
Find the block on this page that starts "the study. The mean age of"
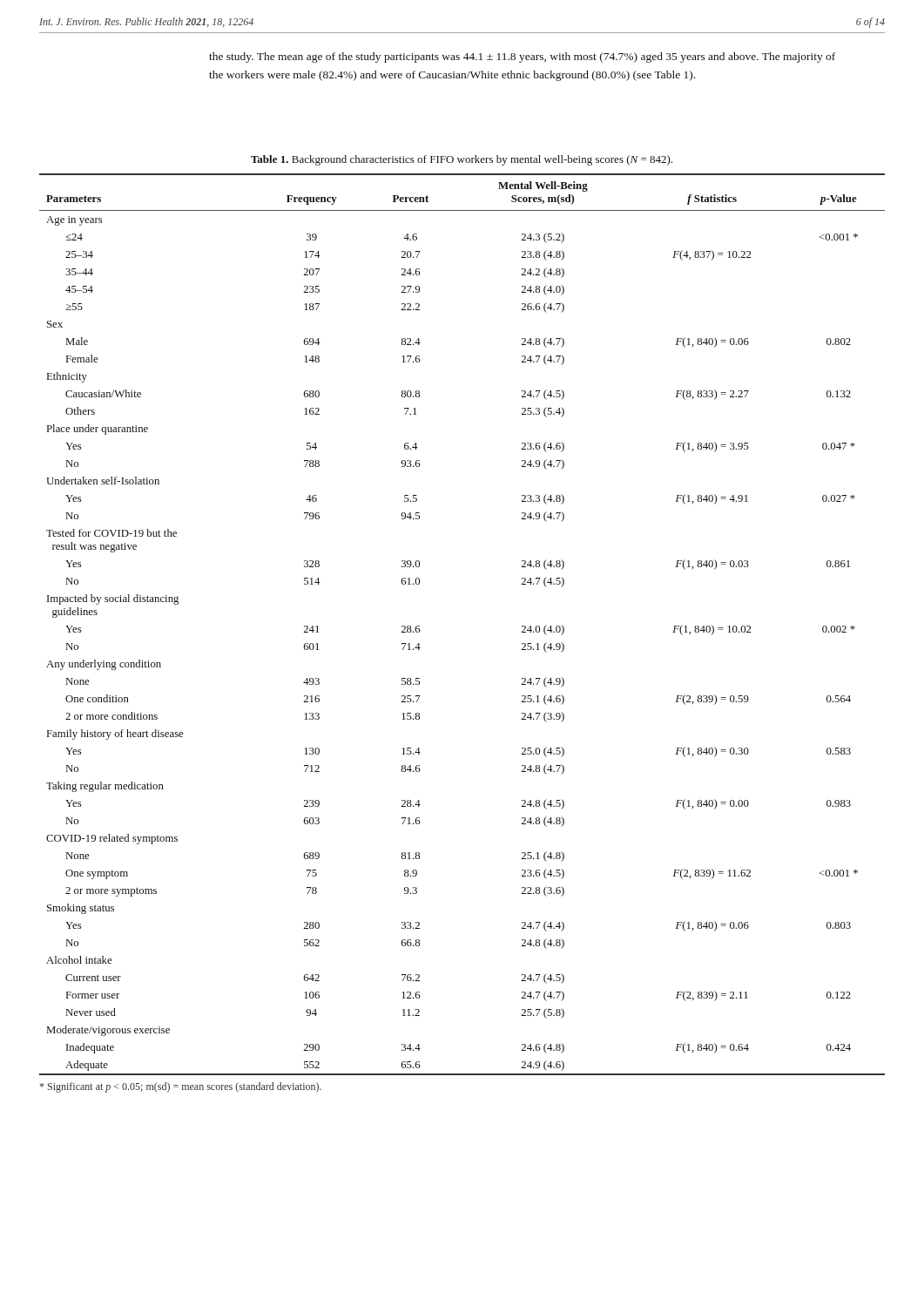click(522, 65)
